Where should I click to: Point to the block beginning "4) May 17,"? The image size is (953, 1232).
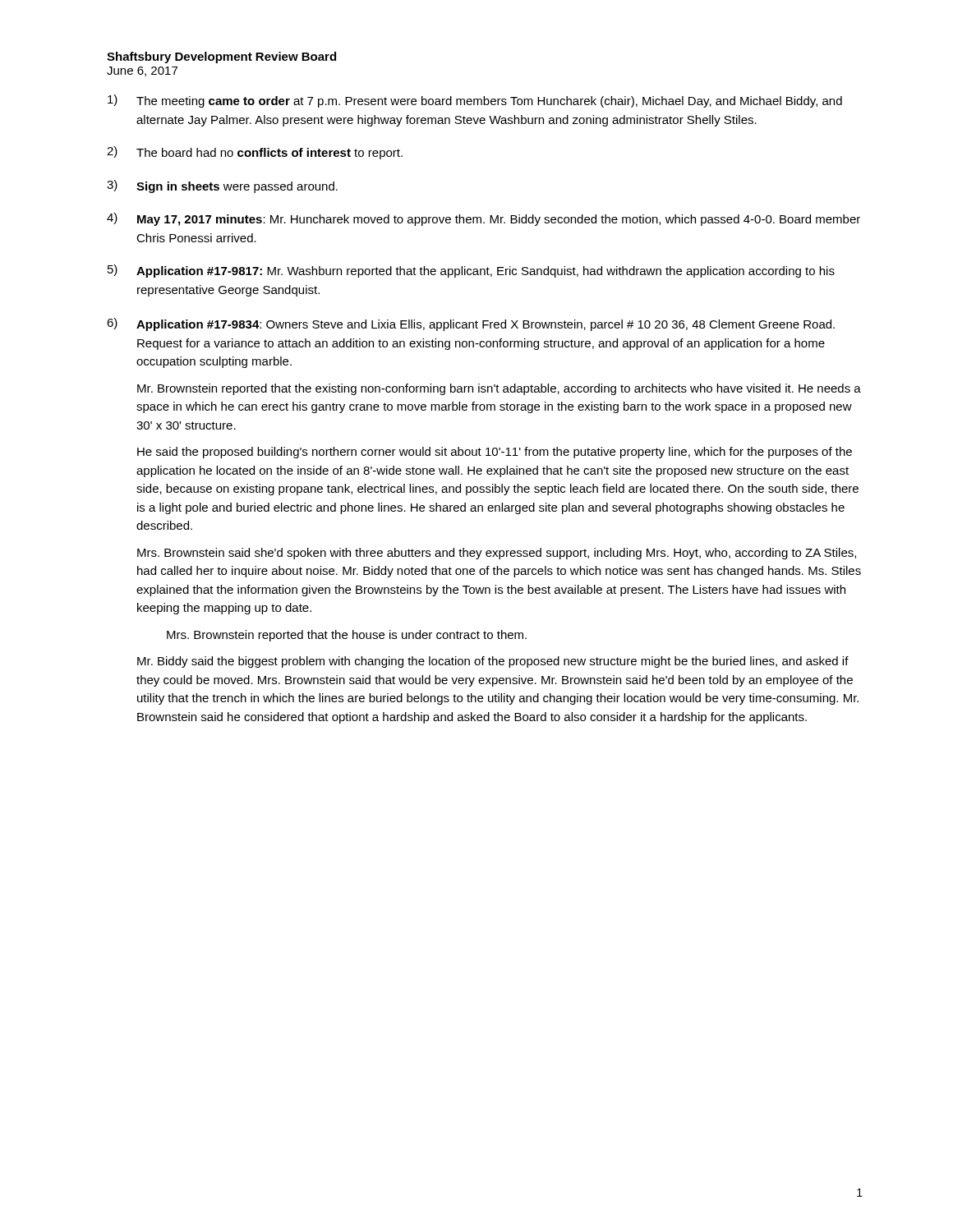(x=485, y=229)
